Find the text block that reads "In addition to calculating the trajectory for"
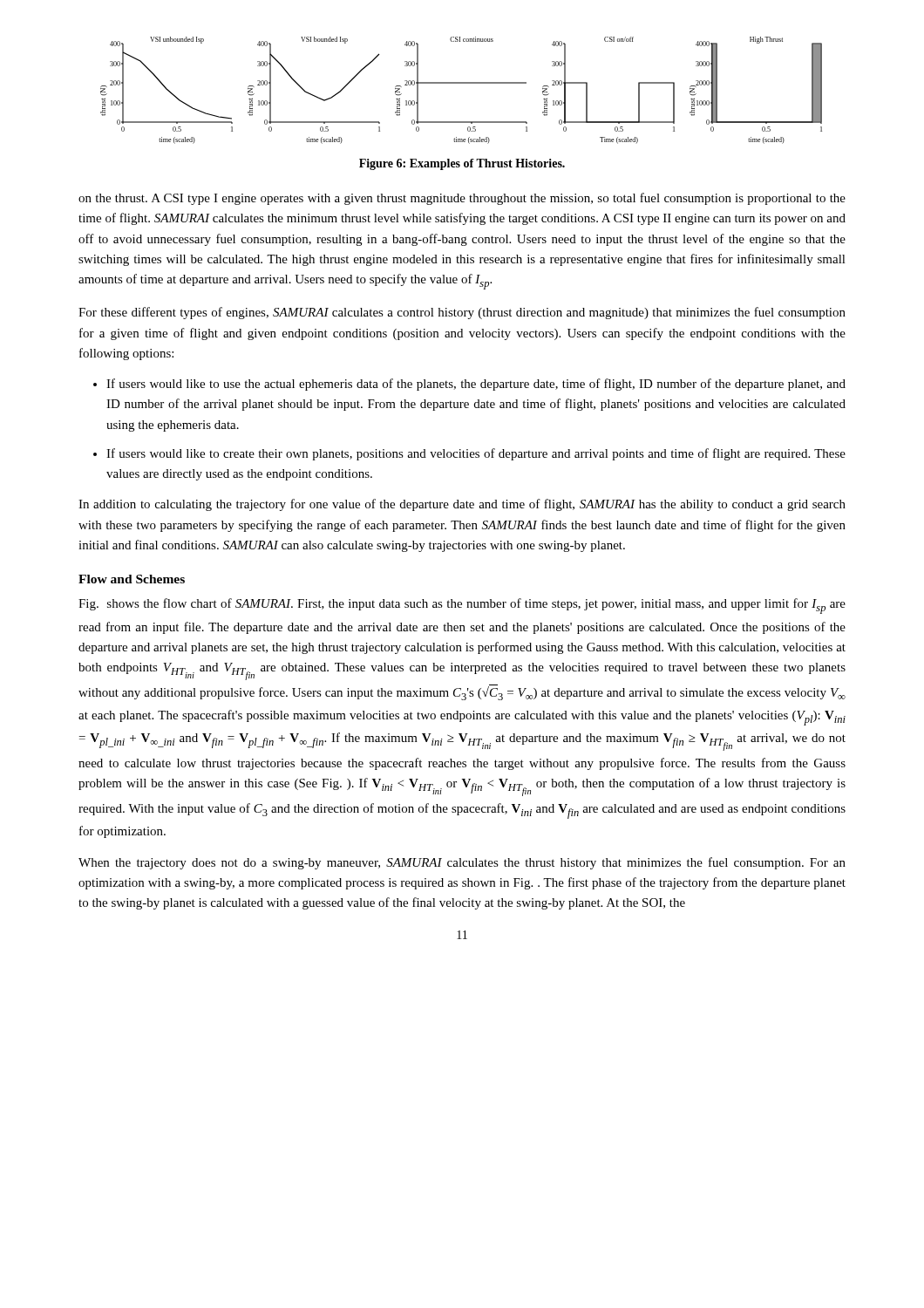 coord(462,525)
